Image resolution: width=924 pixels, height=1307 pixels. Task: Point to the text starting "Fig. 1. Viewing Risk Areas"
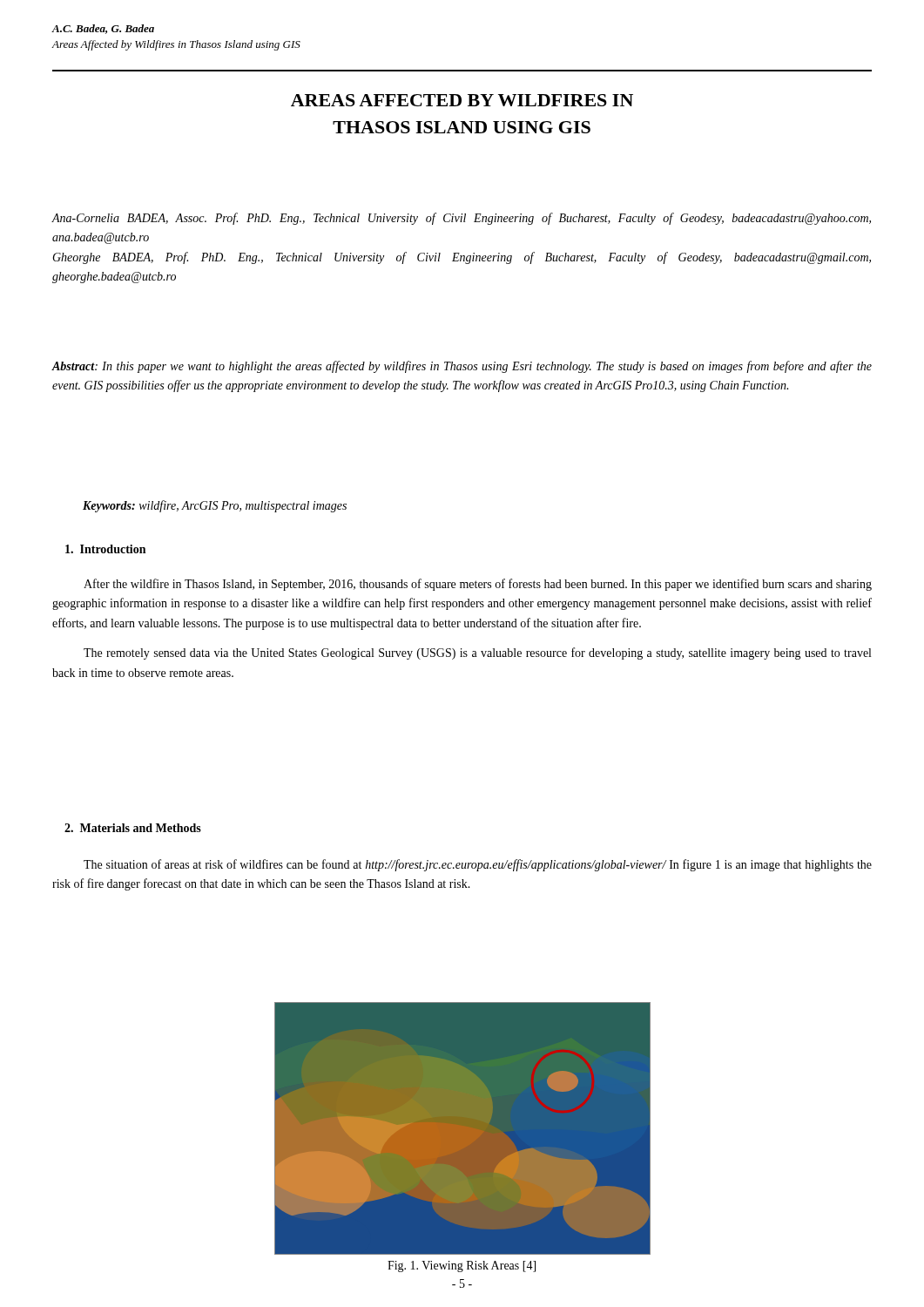click(462, 1266)
